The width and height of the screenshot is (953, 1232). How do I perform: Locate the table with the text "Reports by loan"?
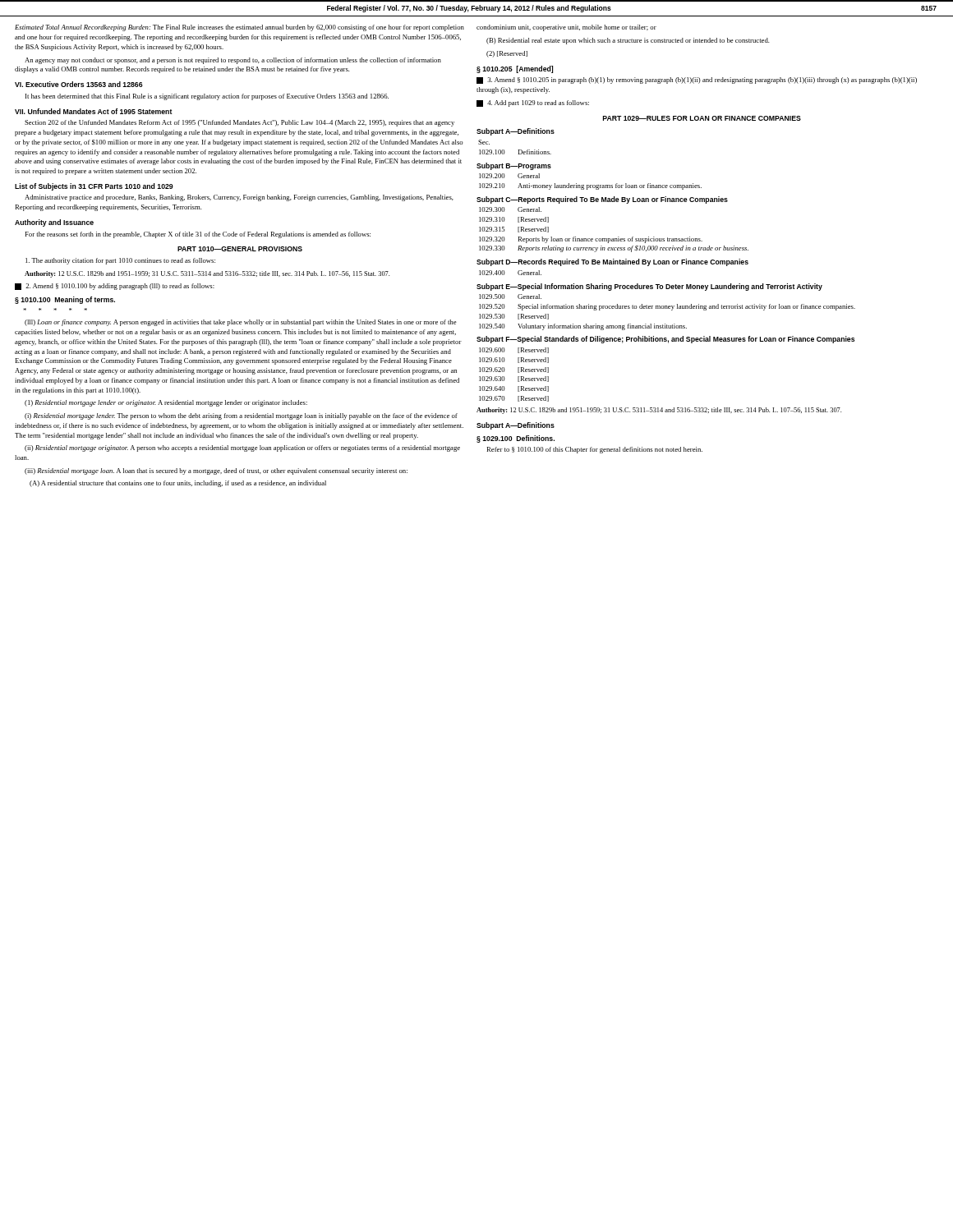pos(702,230)
